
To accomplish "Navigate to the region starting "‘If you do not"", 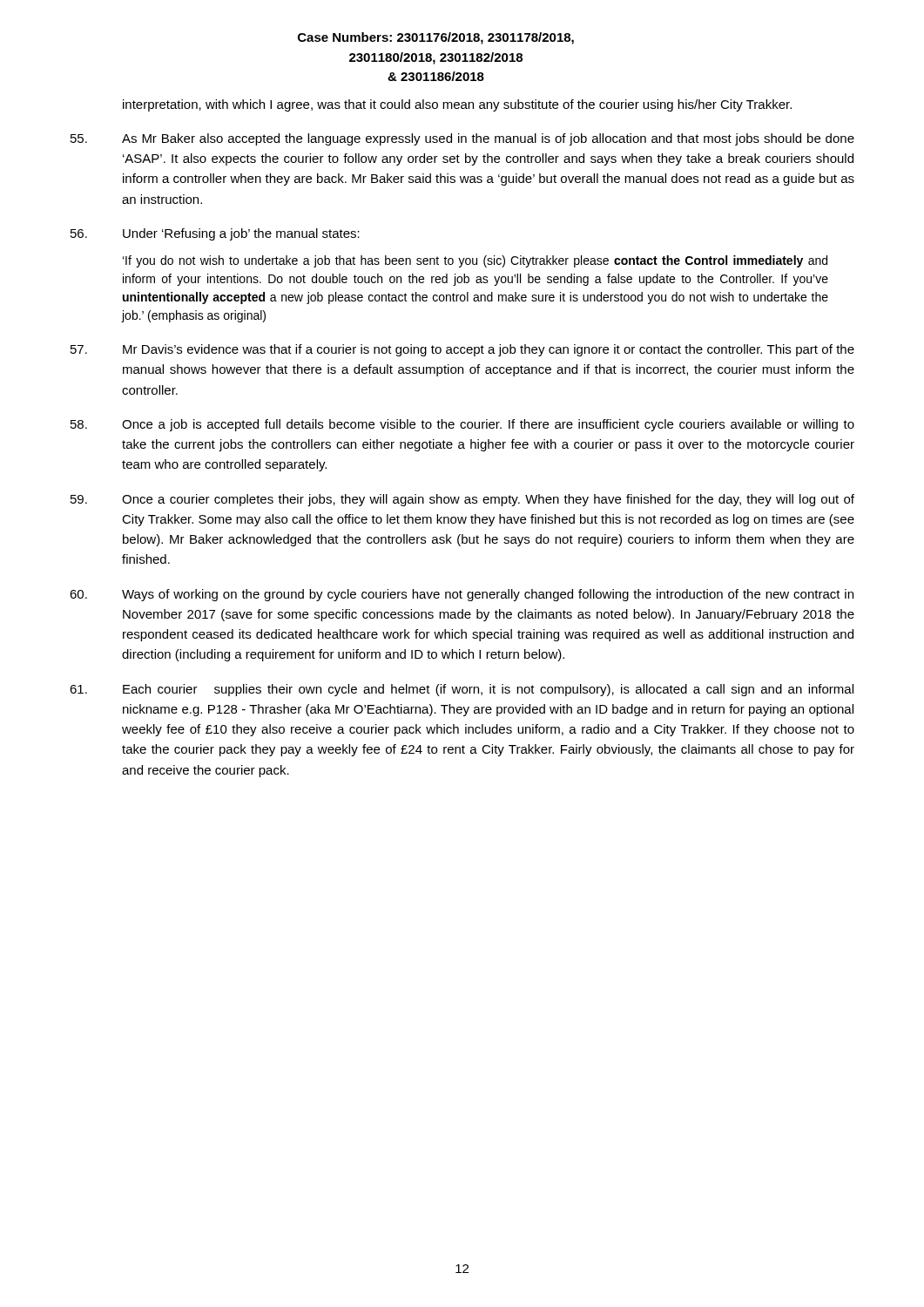I will click(475, 288).
